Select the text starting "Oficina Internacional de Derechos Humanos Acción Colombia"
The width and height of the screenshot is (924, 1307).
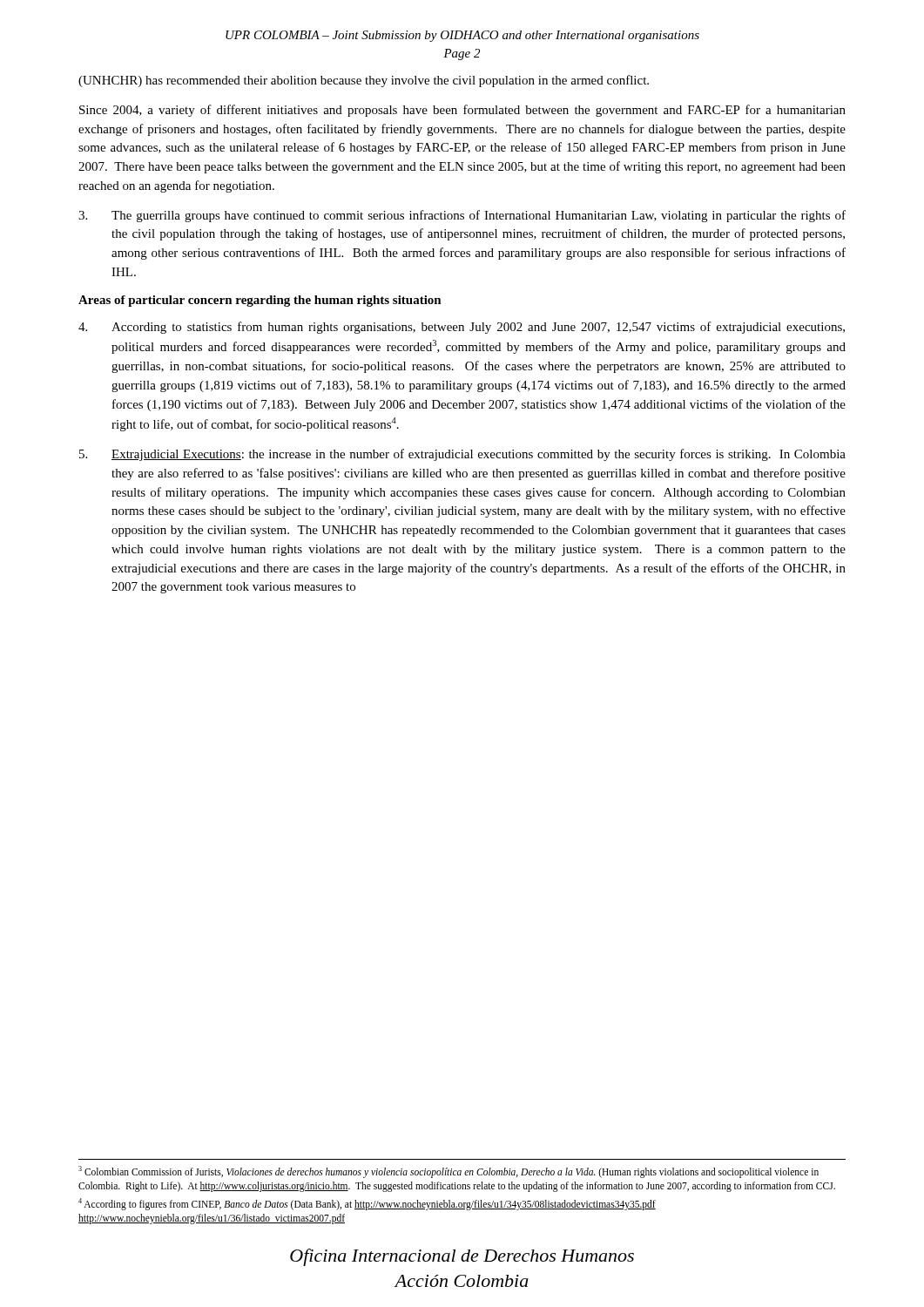462,1268
